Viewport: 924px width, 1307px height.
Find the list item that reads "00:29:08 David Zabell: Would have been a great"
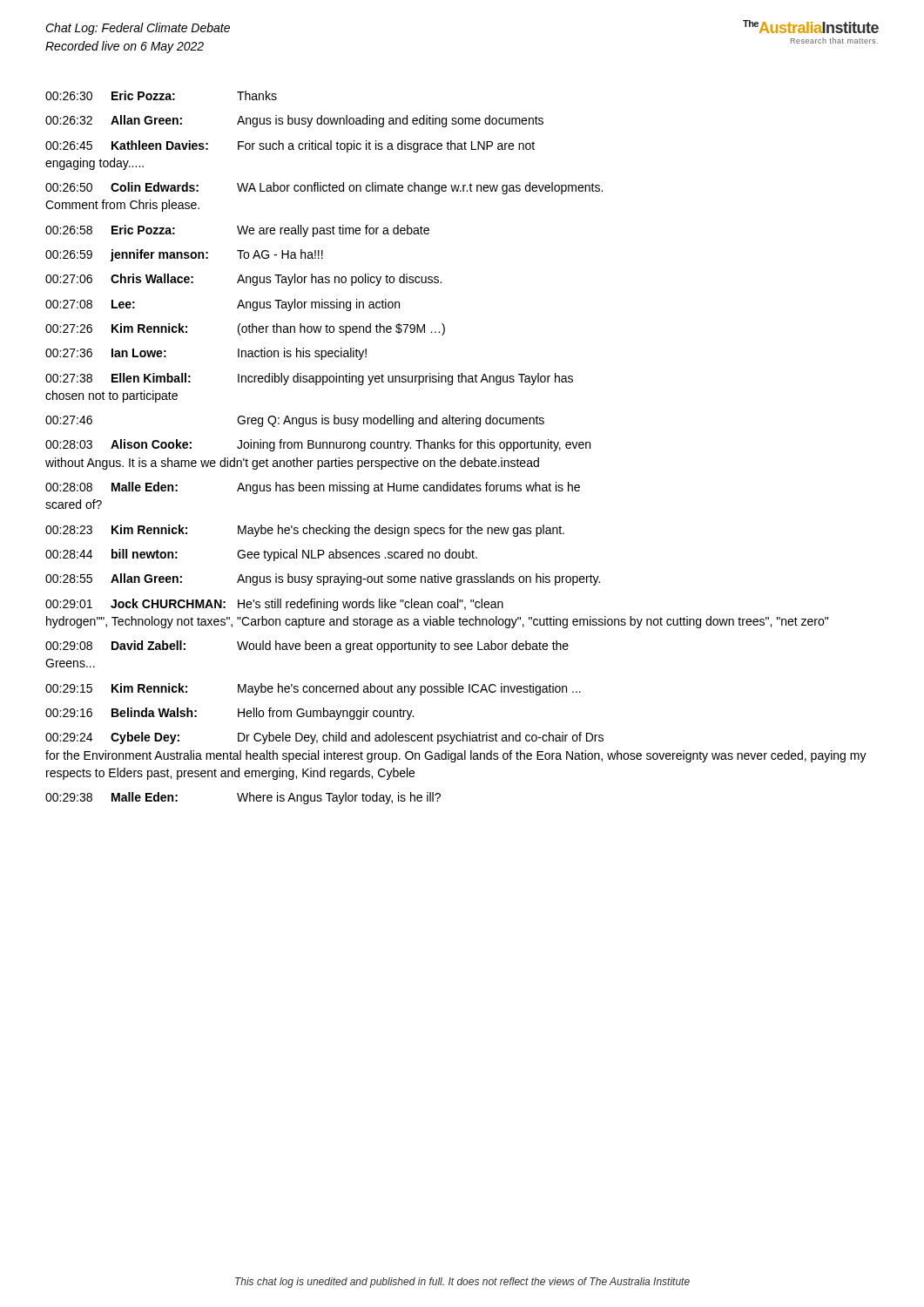point(462,655)
